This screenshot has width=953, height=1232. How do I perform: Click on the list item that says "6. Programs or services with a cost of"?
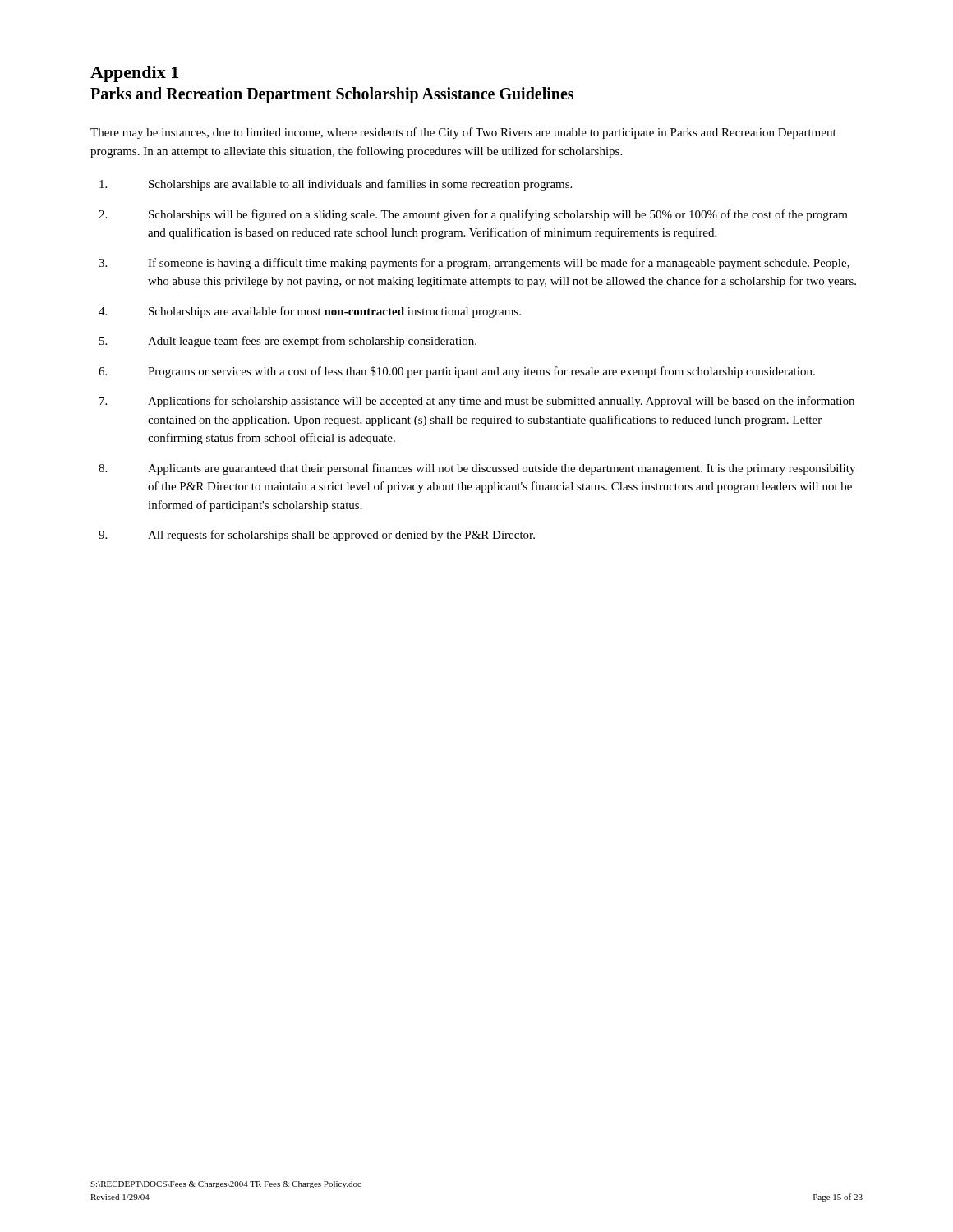point(476,371)
